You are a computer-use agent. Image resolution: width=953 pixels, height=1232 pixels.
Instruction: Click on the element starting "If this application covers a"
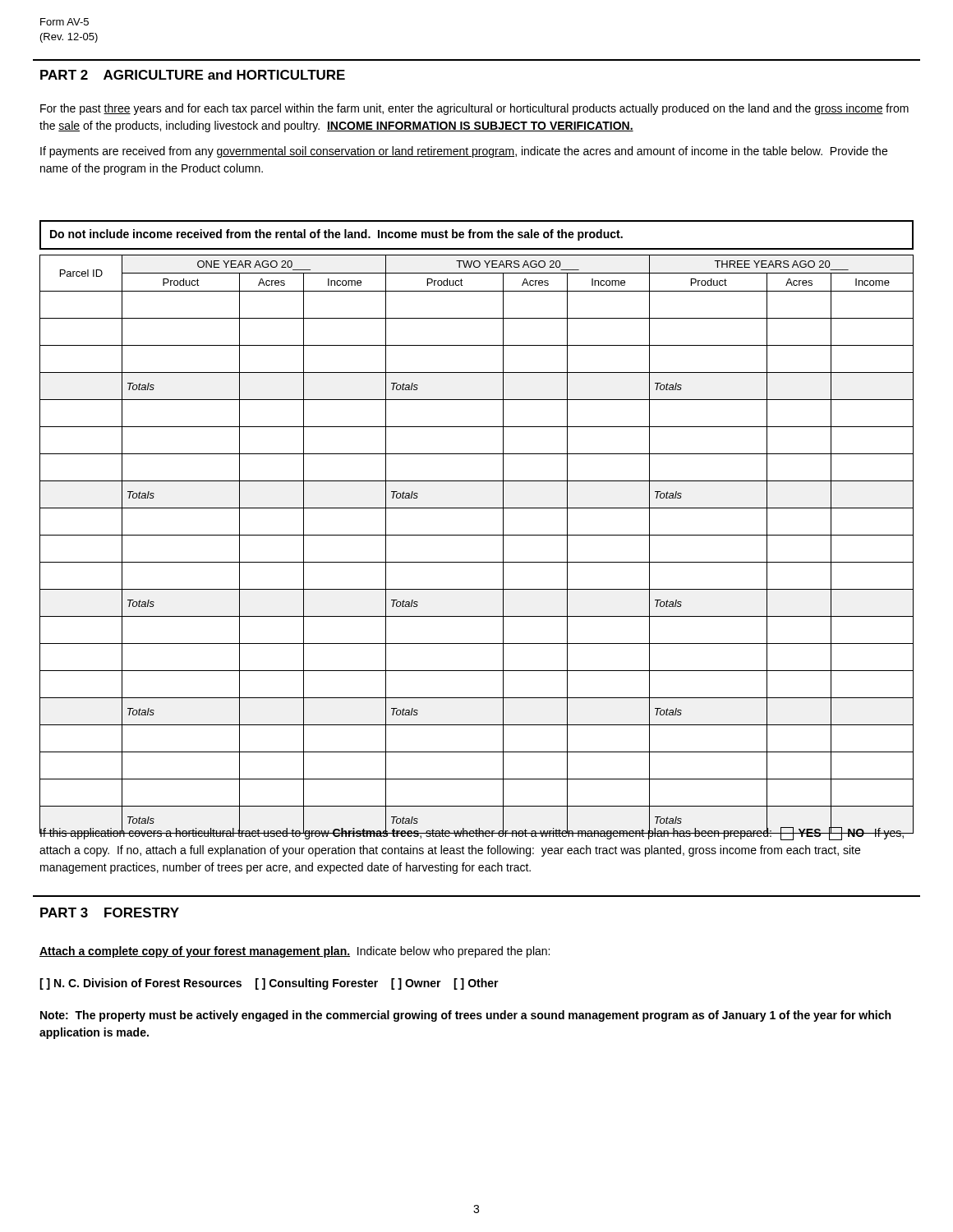[476, 850]
